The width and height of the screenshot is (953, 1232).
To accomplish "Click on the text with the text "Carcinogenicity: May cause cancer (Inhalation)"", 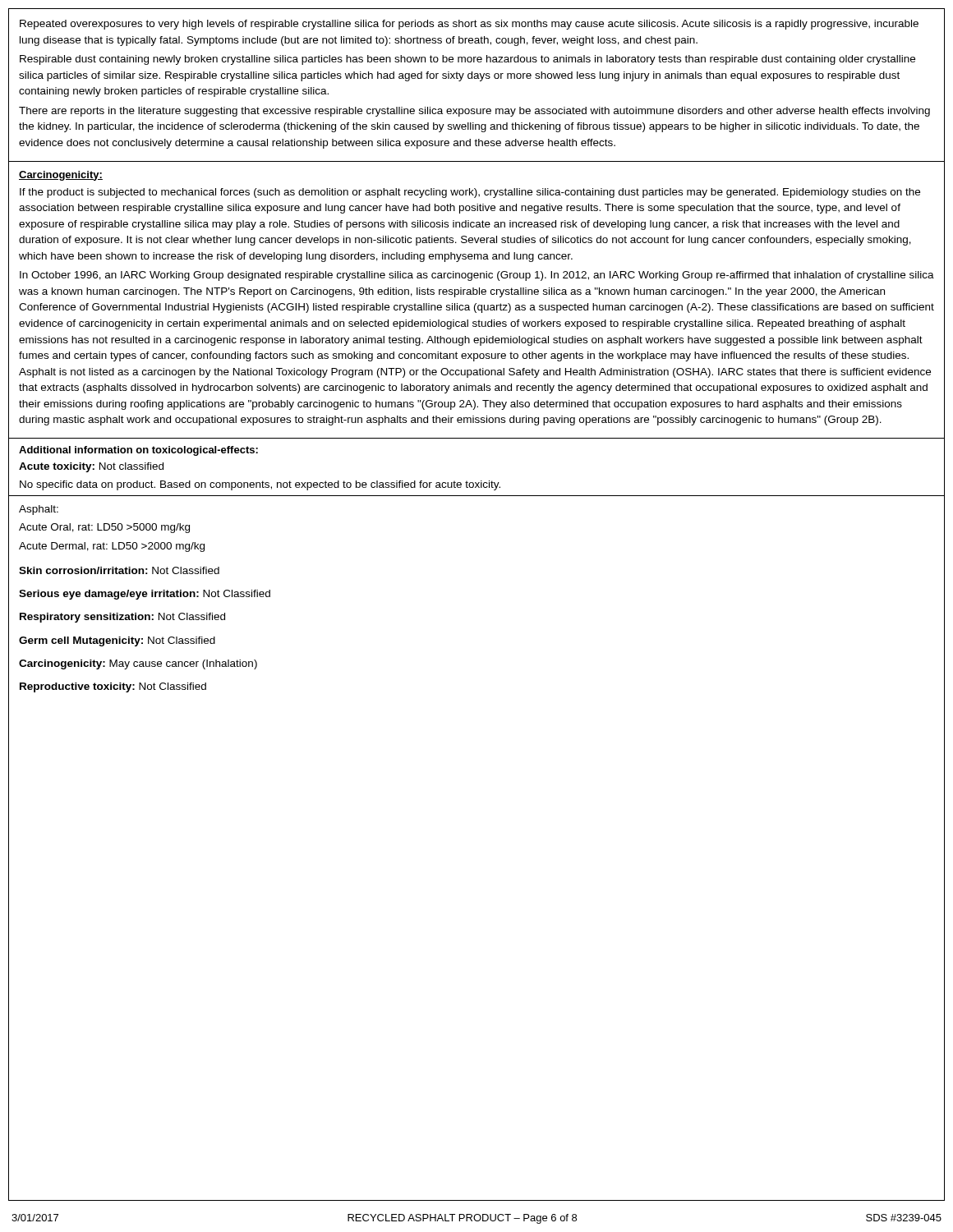I will coord(138,664).
